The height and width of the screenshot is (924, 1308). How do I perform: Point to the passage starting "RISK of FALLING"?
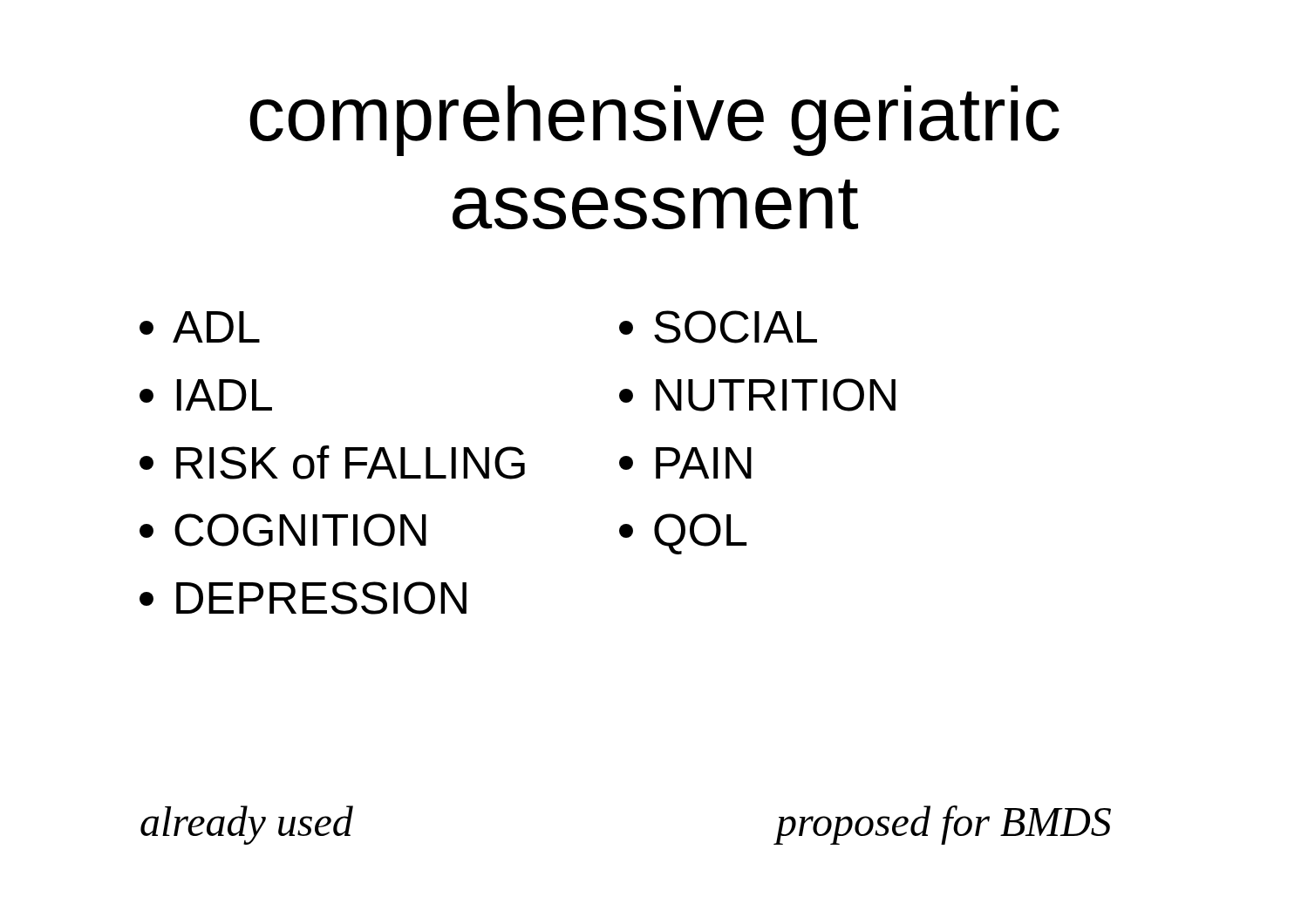[334, 463]
